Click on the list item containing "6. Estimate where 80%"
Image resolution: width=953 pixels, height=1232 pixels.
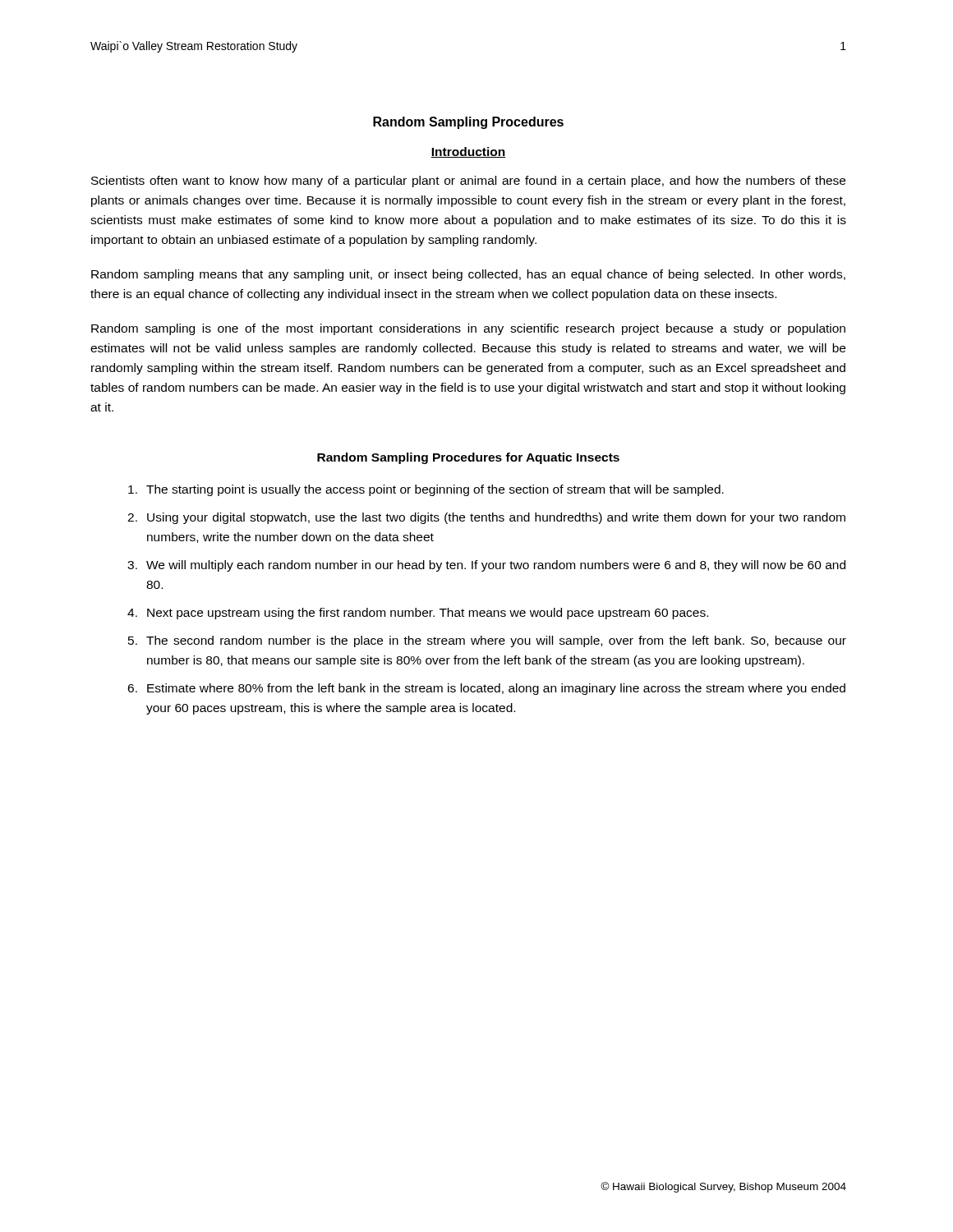pyautogui.click(x=468, y=698)
